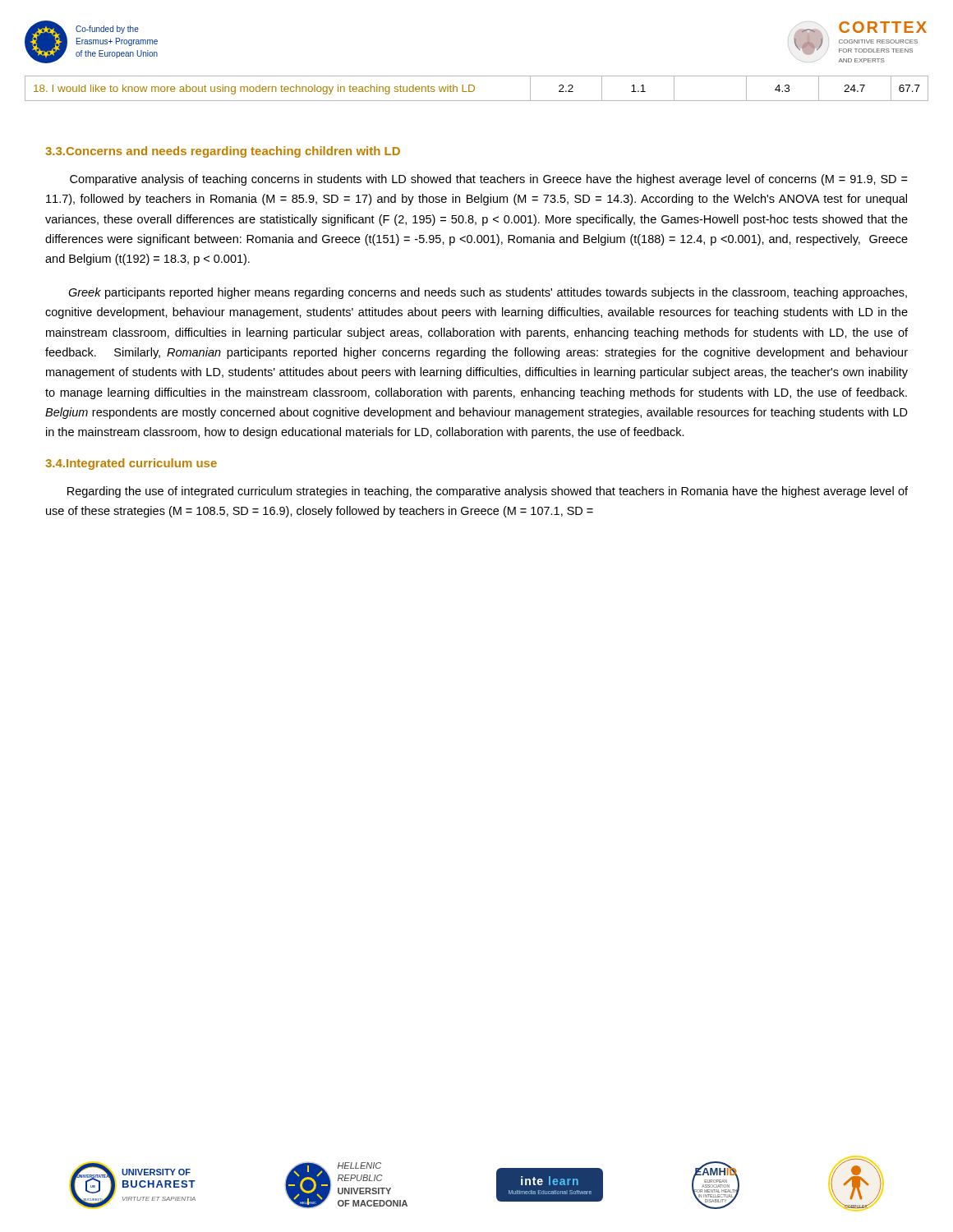Select the section header containing "3.3.Concerns and needs regarding"
This screenshot has width=953, height=1232.
(223, 151)
